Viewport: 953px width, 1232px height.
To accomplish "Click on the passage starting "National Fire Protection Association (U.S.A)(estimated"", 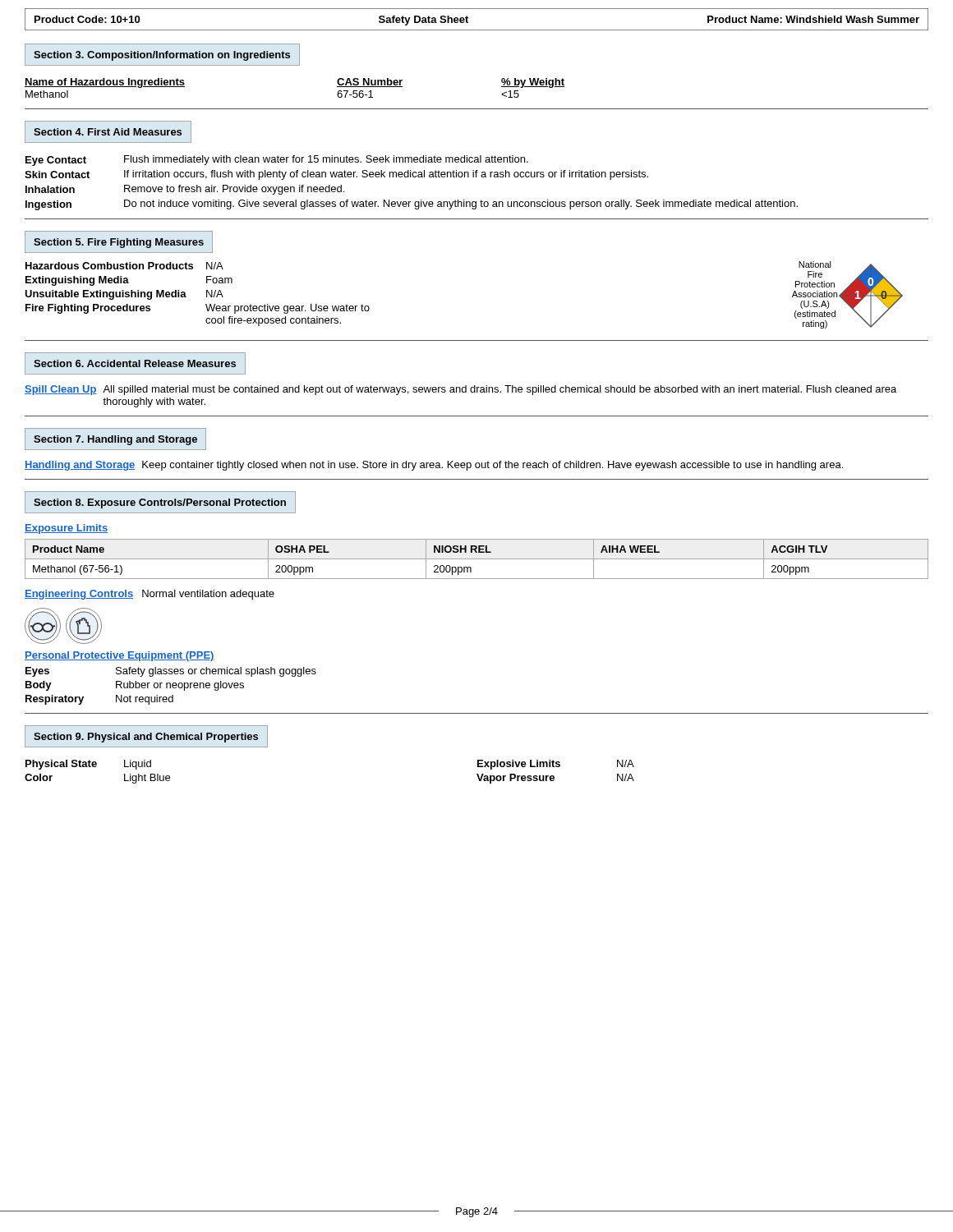I will (815, 294).
